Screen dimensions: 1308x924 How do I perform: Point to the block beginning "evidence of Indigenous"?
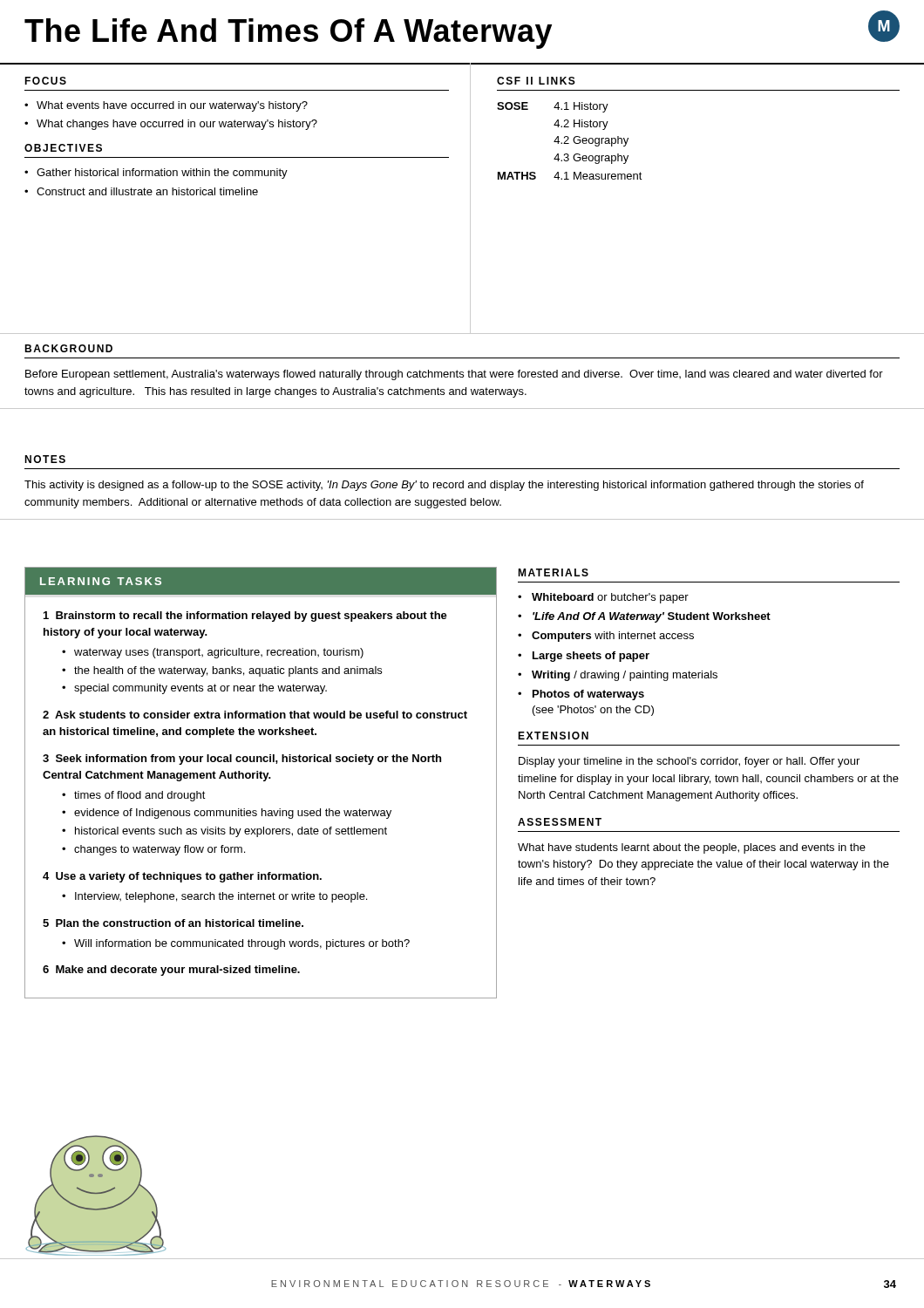click(233, 813)
